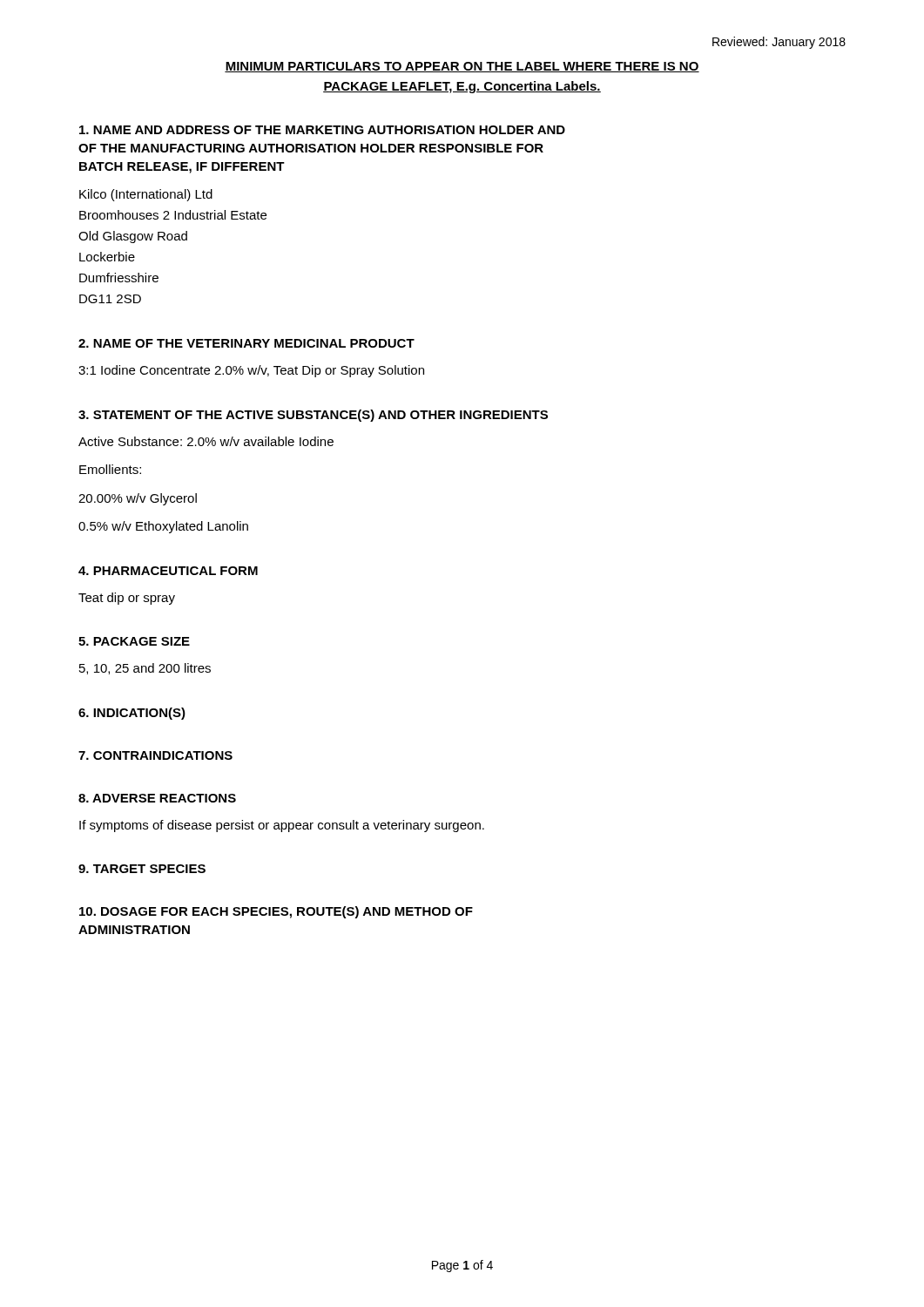The height and width of the screenshot is (1307, 924).
Task: Find the text block that says "3:1 Iodine Concentrate 2.0% w/v, Teat Dip or"
Action: click(x=252, y=370)
